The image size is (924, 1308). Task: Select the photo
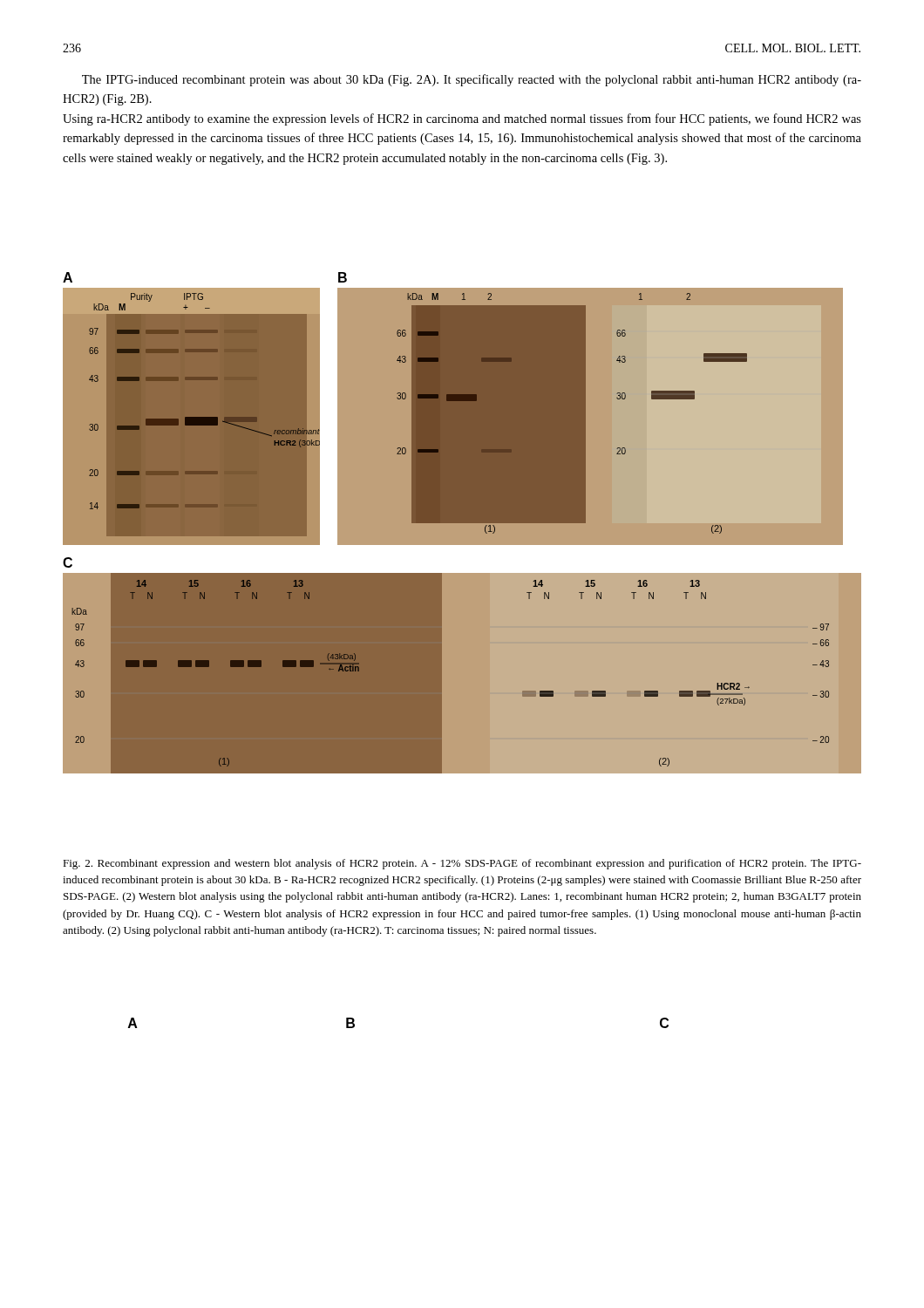click(462, 522)
